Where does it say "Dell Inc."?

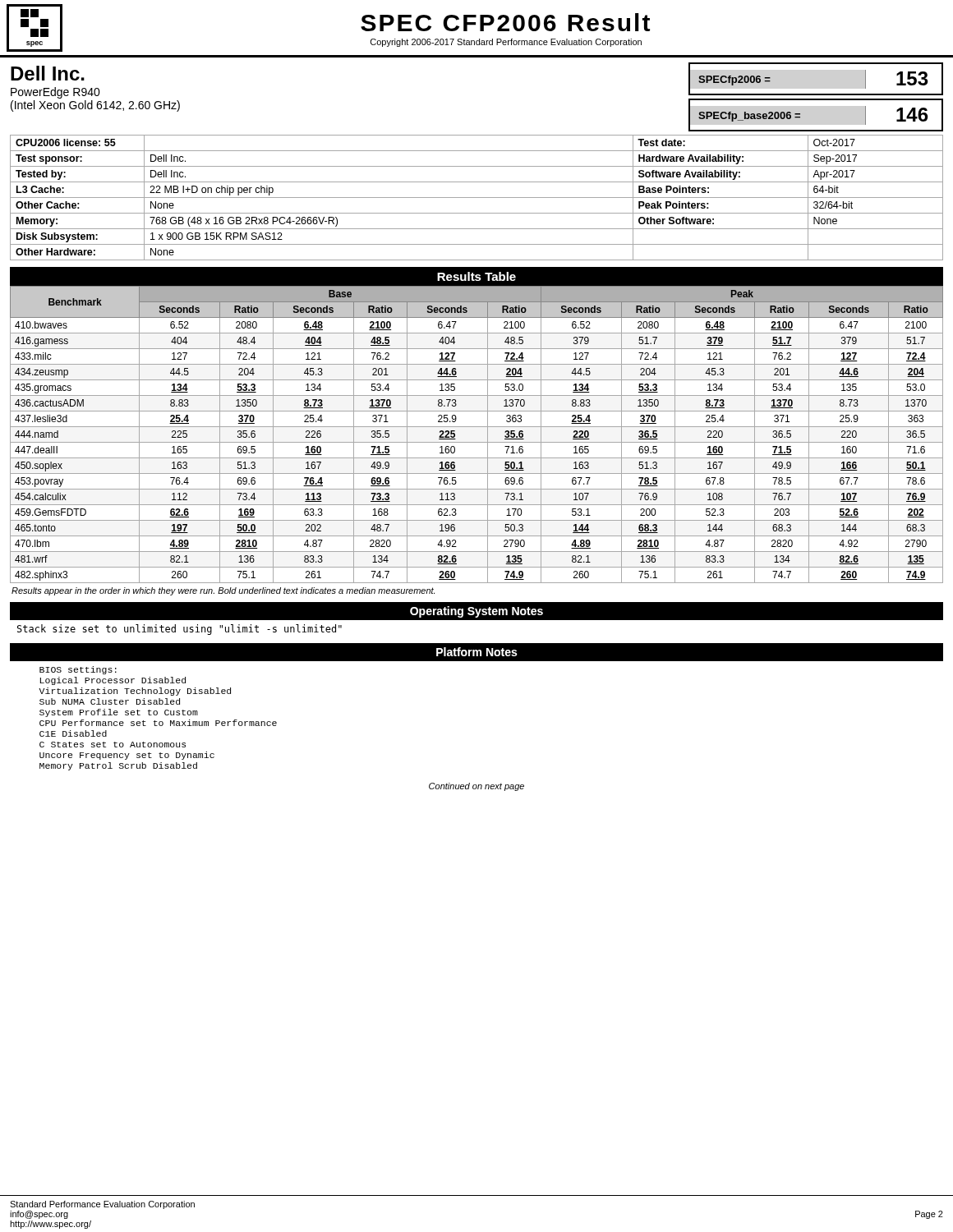click(48, 74)
